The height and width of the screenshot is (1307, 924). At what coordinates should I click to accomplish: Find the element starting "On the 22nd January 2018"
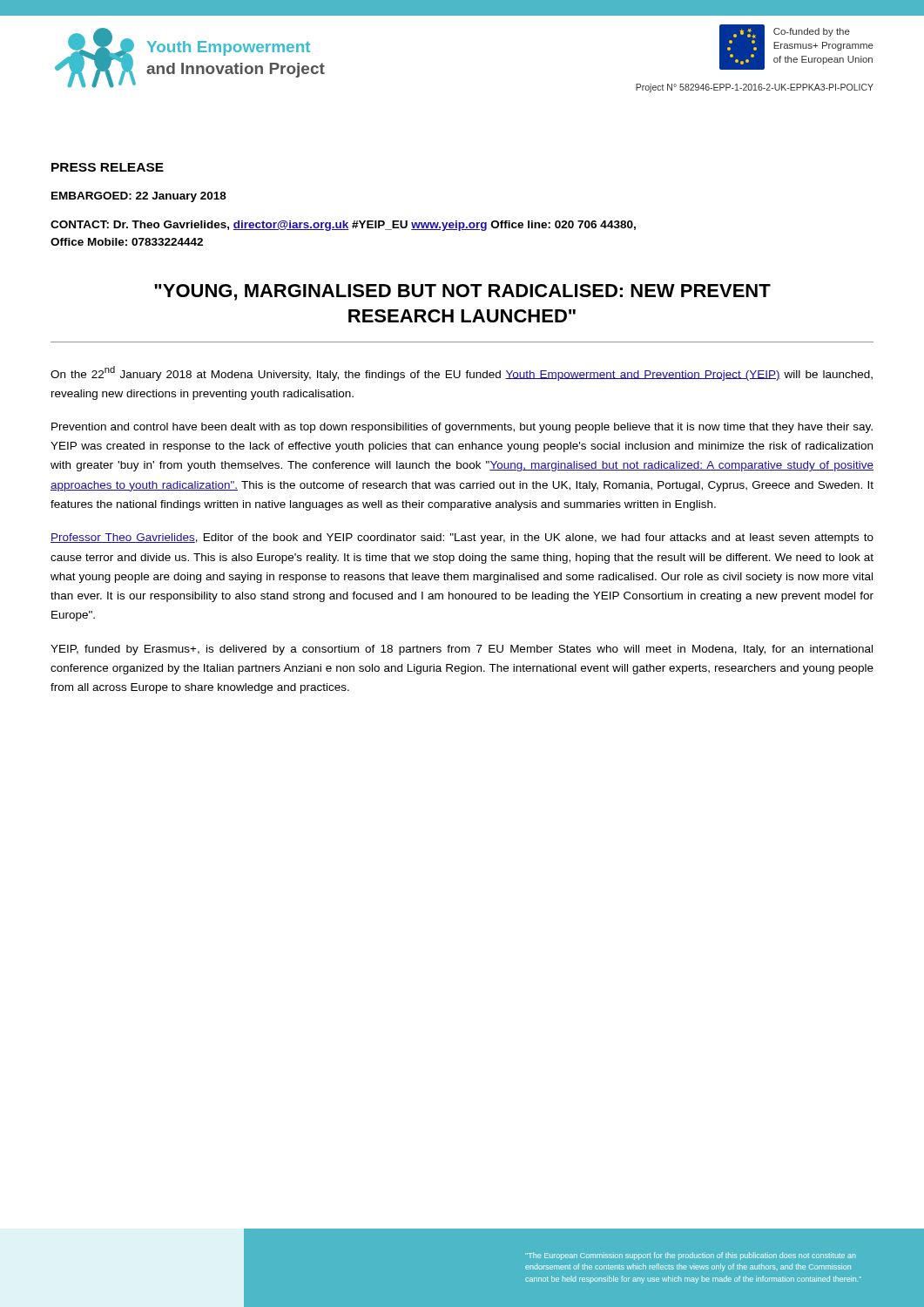tap(462, 382)
